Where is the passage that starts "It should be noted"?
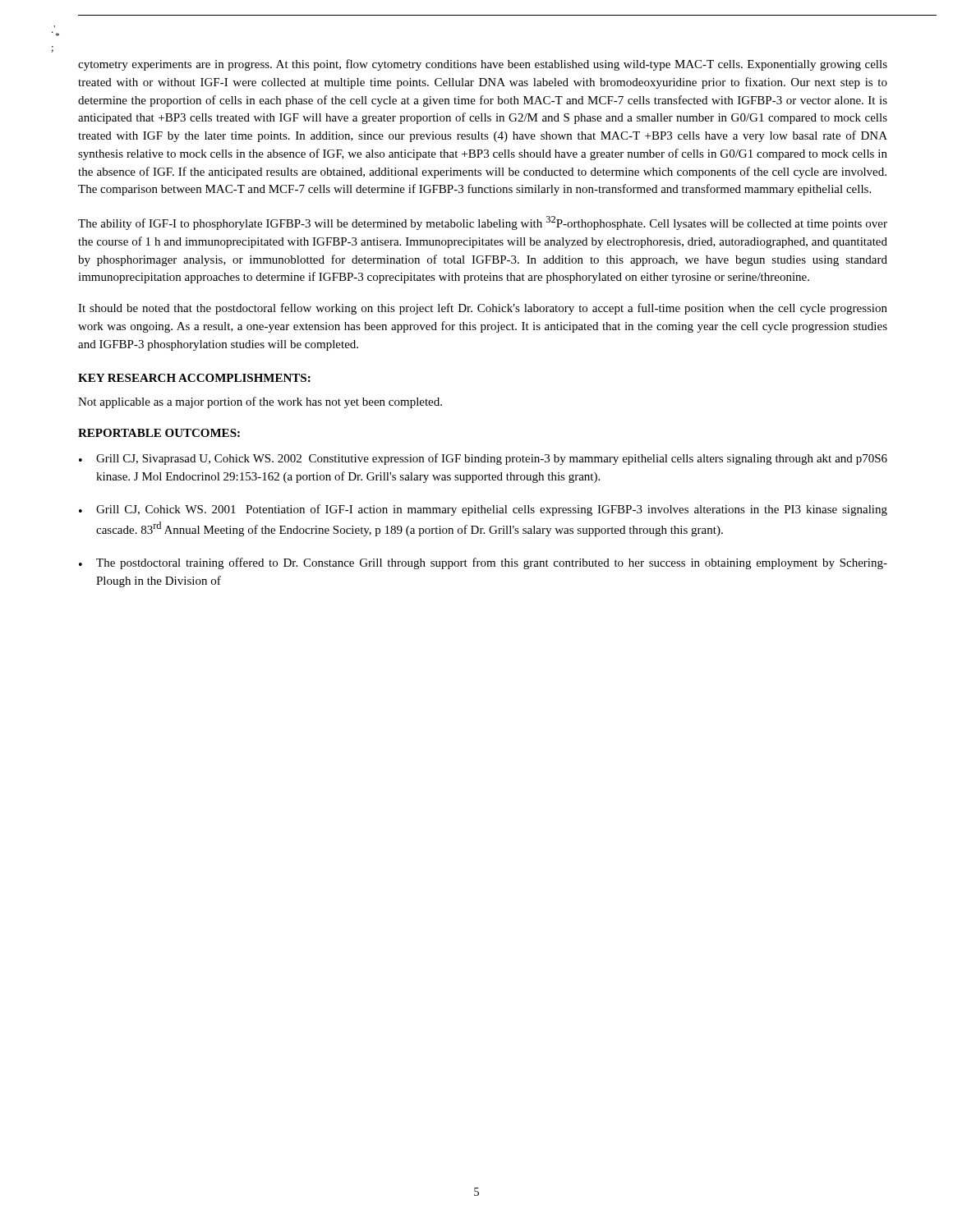This screenshot has height=1232, width=953. pyautogui.click(x=483, y=326)
